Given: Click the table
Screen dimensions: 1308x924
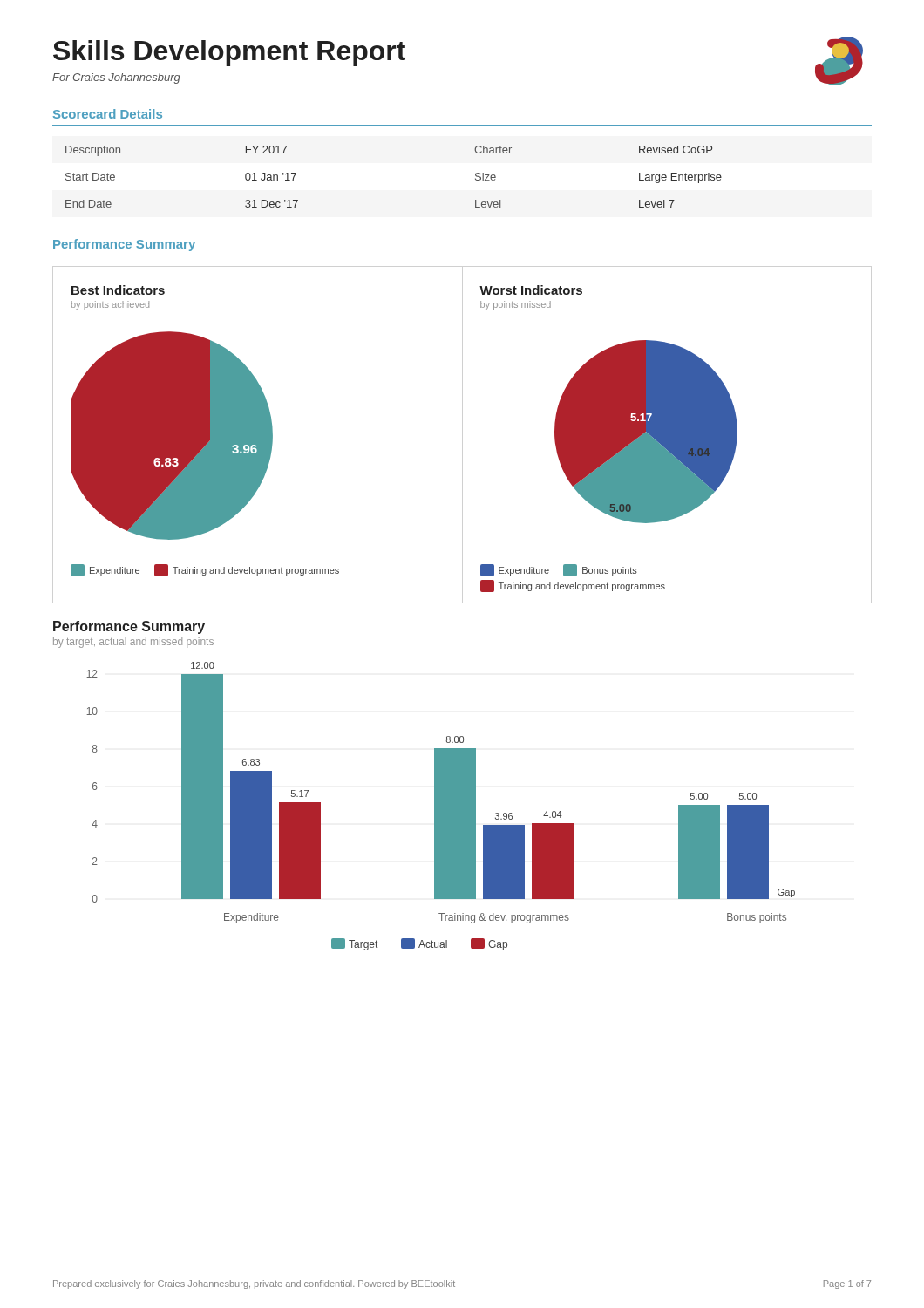Looking at the screenshot, I should coord(462,177).
